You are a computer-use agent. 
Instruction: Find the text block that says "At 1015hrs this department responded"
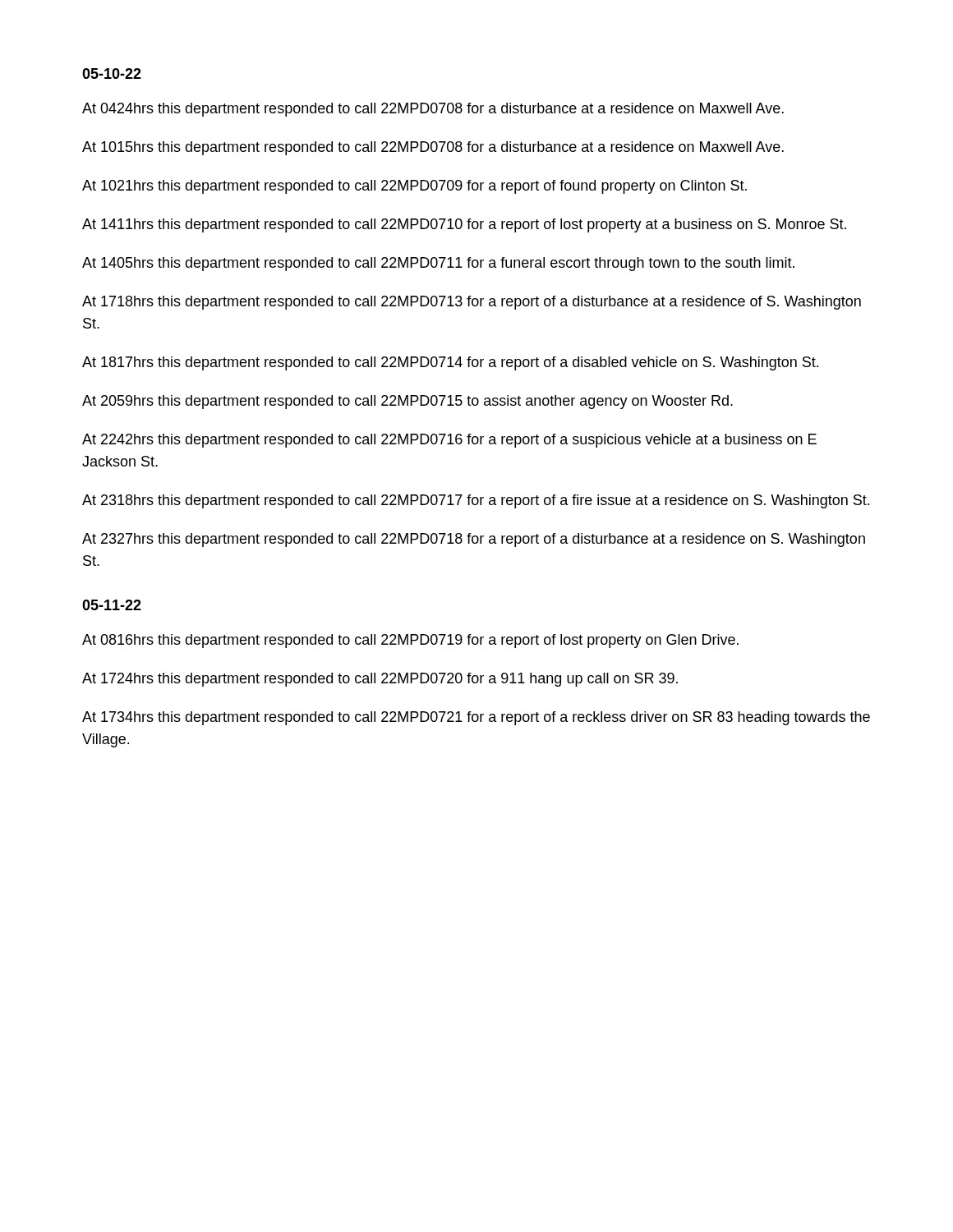[x=433, y=147]
